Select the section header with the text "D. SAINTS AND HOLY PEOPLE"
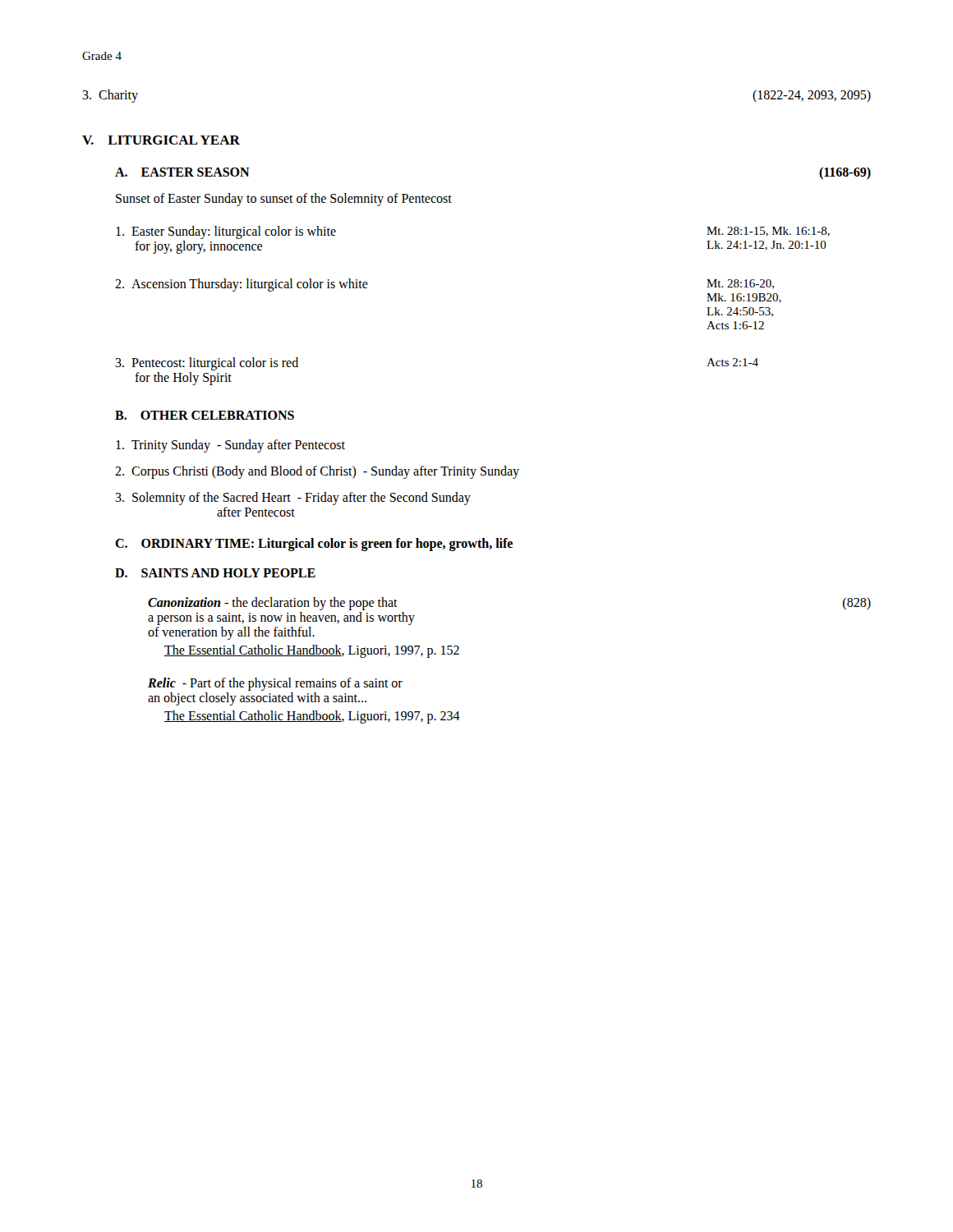This screenshot has width=953, height=1232. 215,573
